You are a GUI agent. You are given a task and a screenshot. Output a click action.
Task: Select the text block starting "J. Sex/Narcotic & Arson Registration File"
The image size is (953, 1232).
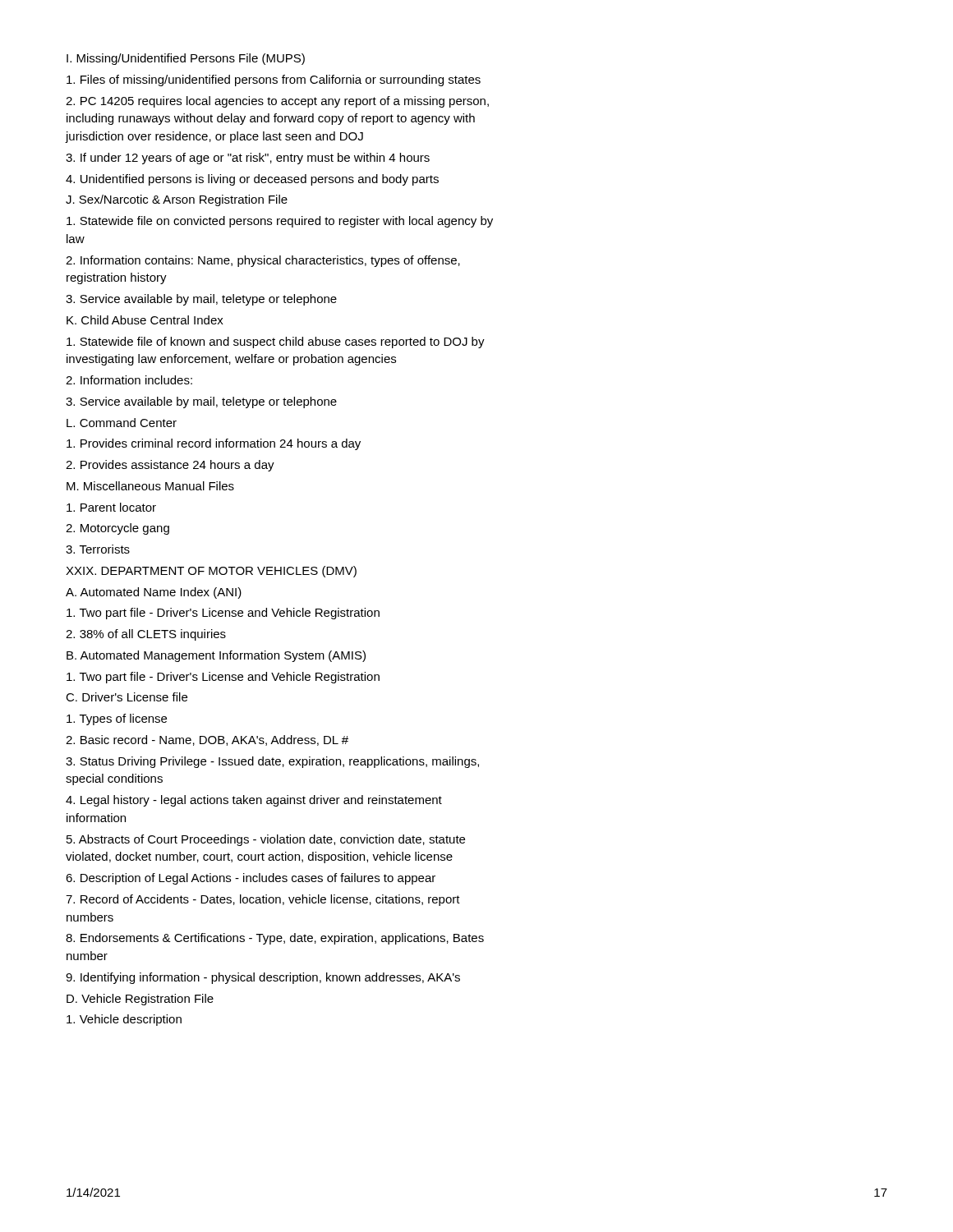tap(177, 199)
